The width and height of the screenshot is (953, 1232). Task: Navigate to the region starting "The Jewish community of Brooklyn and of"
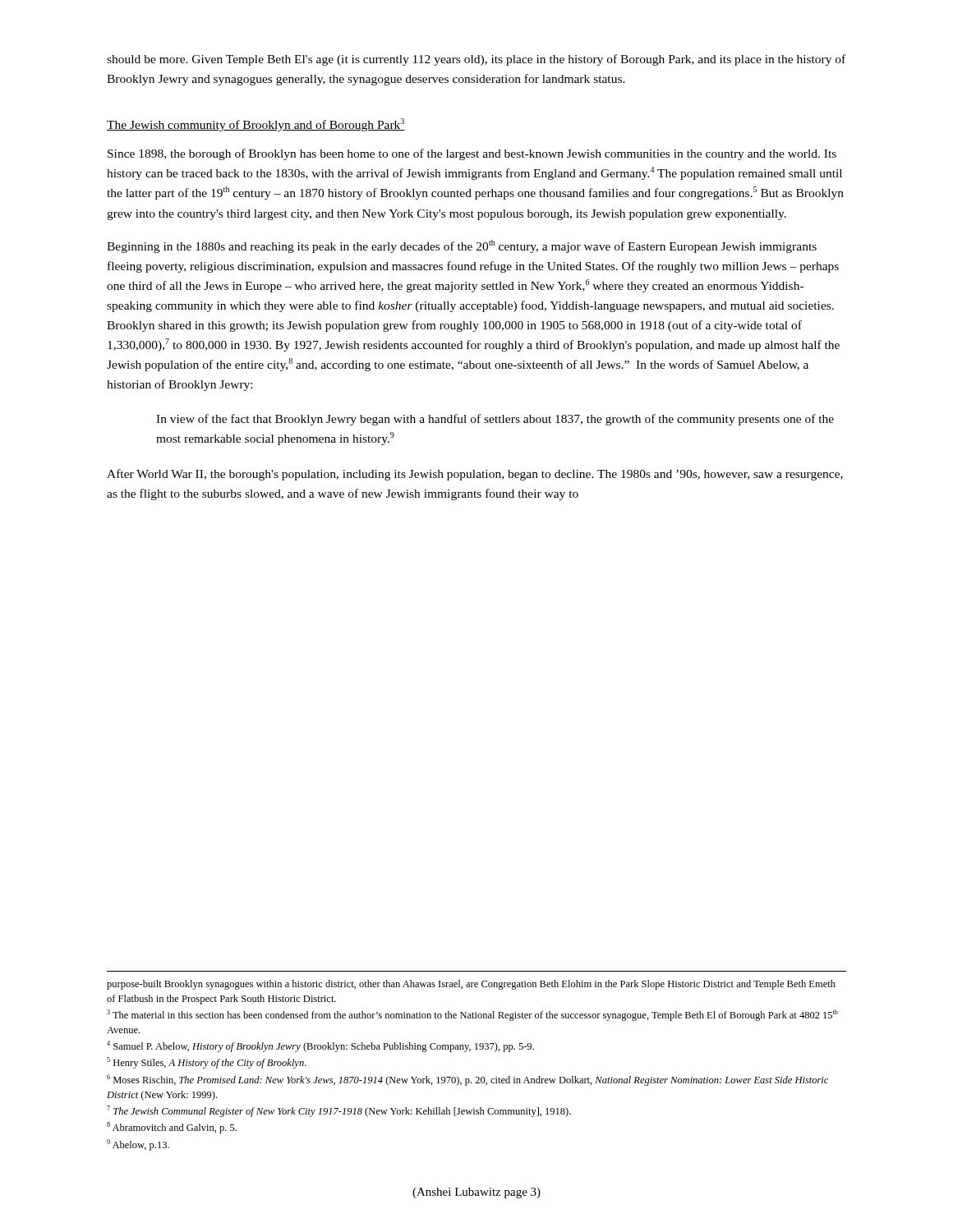(256, 125)
